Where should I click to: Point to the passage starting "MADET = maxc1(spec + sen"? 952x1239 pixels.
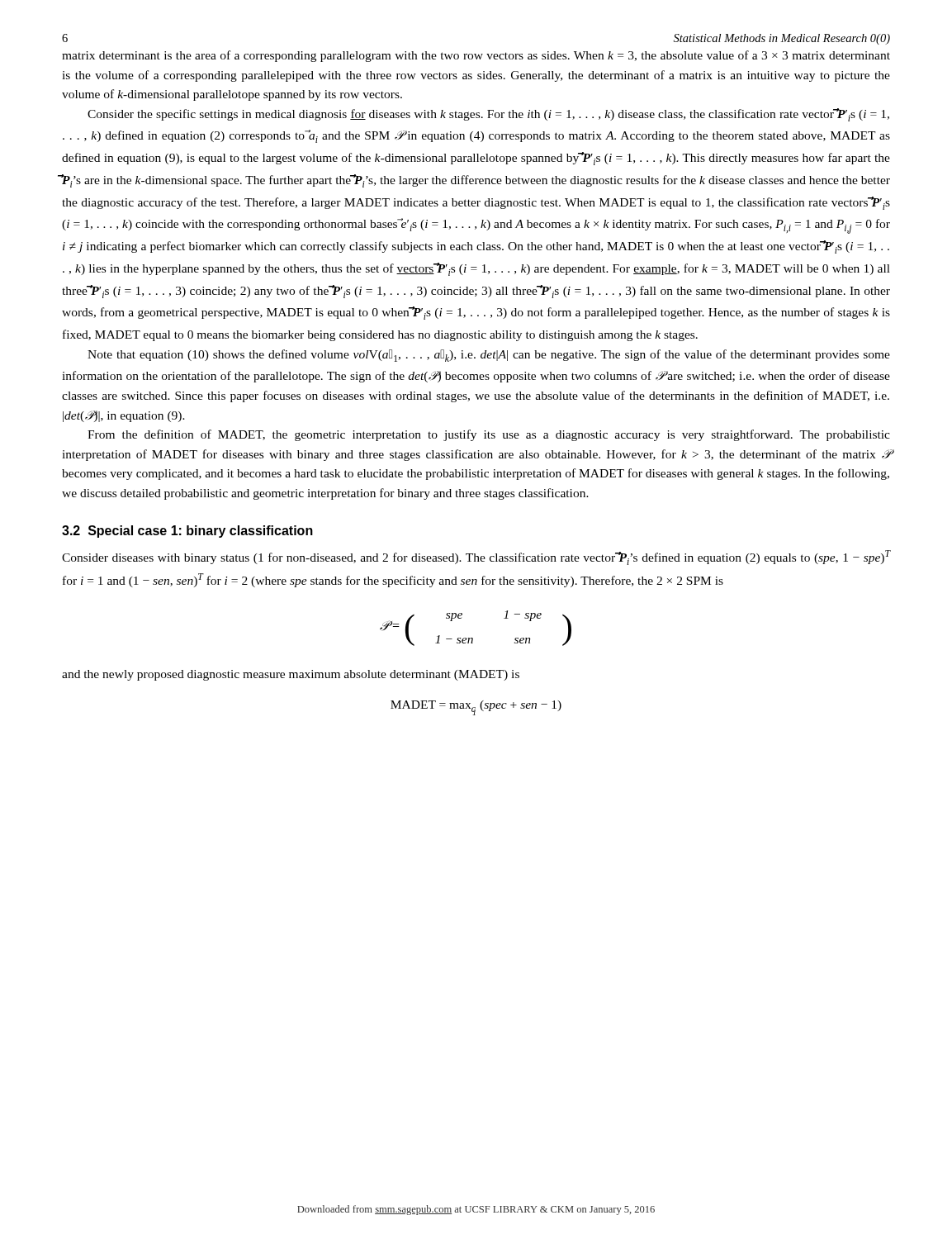click(x=476, y=707)
